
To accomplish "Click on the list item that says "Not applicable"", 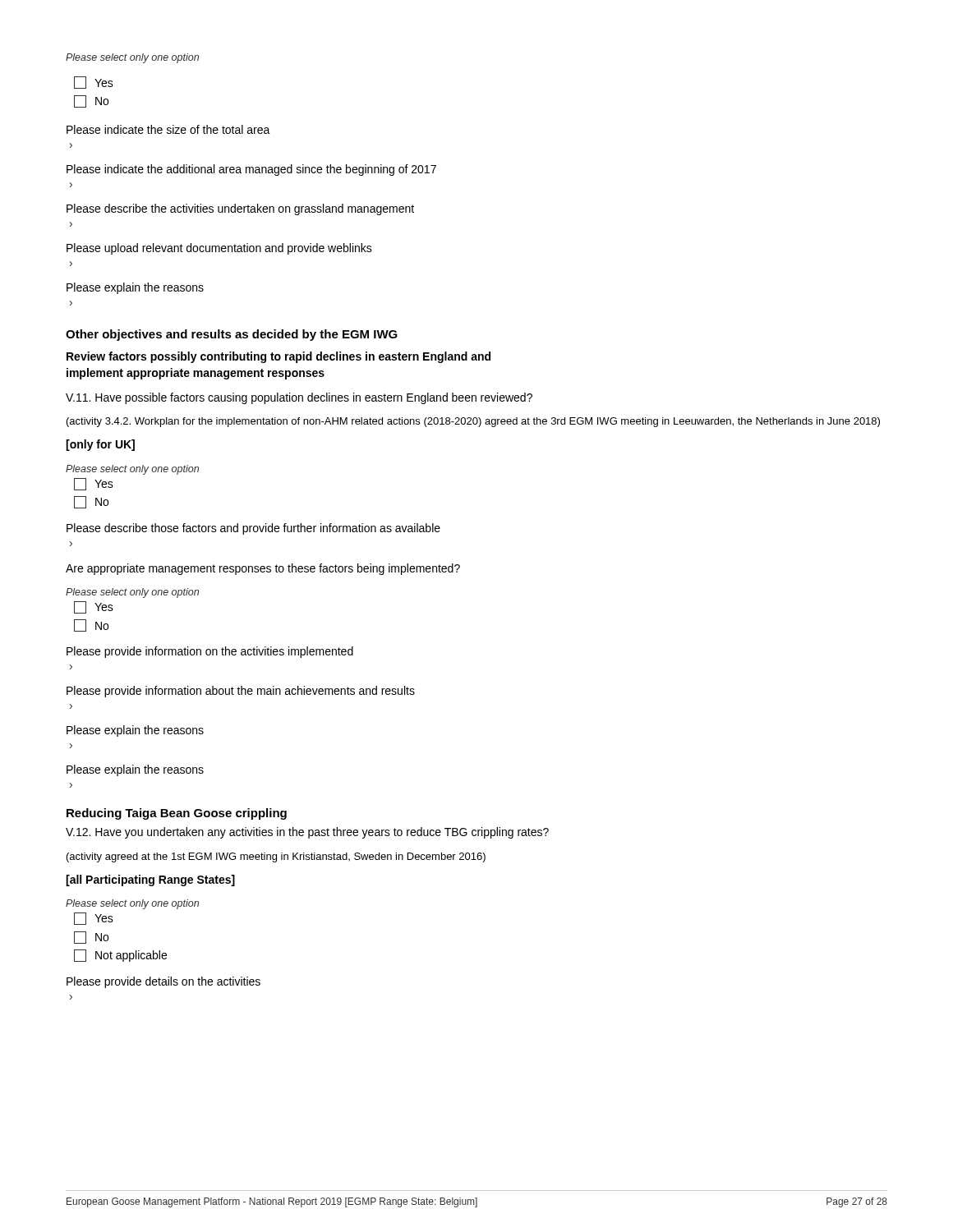I will (x=121, y=955).
